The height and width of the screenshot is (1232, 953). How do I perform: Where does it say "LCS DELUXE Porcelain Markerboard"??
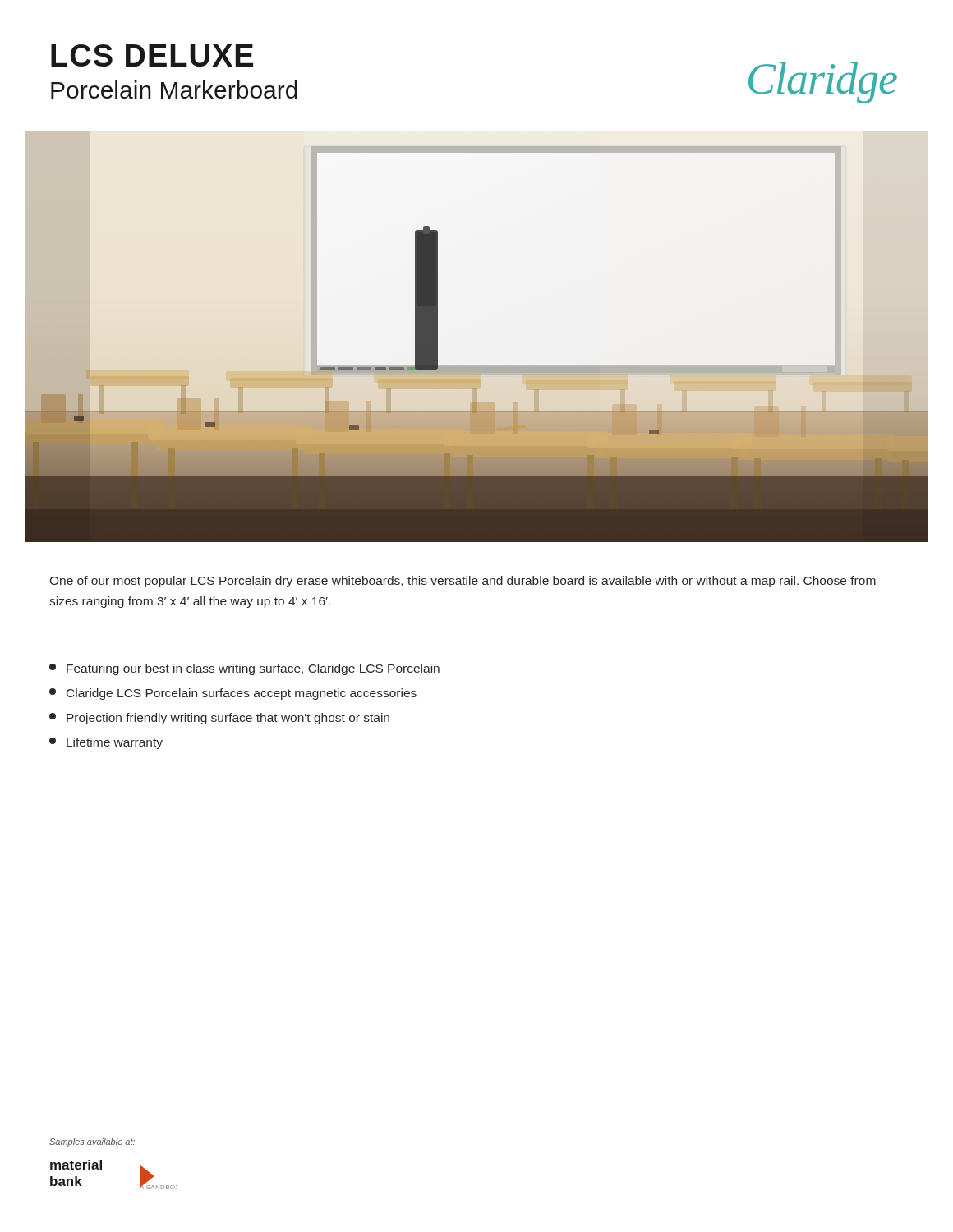coord(174,72)
